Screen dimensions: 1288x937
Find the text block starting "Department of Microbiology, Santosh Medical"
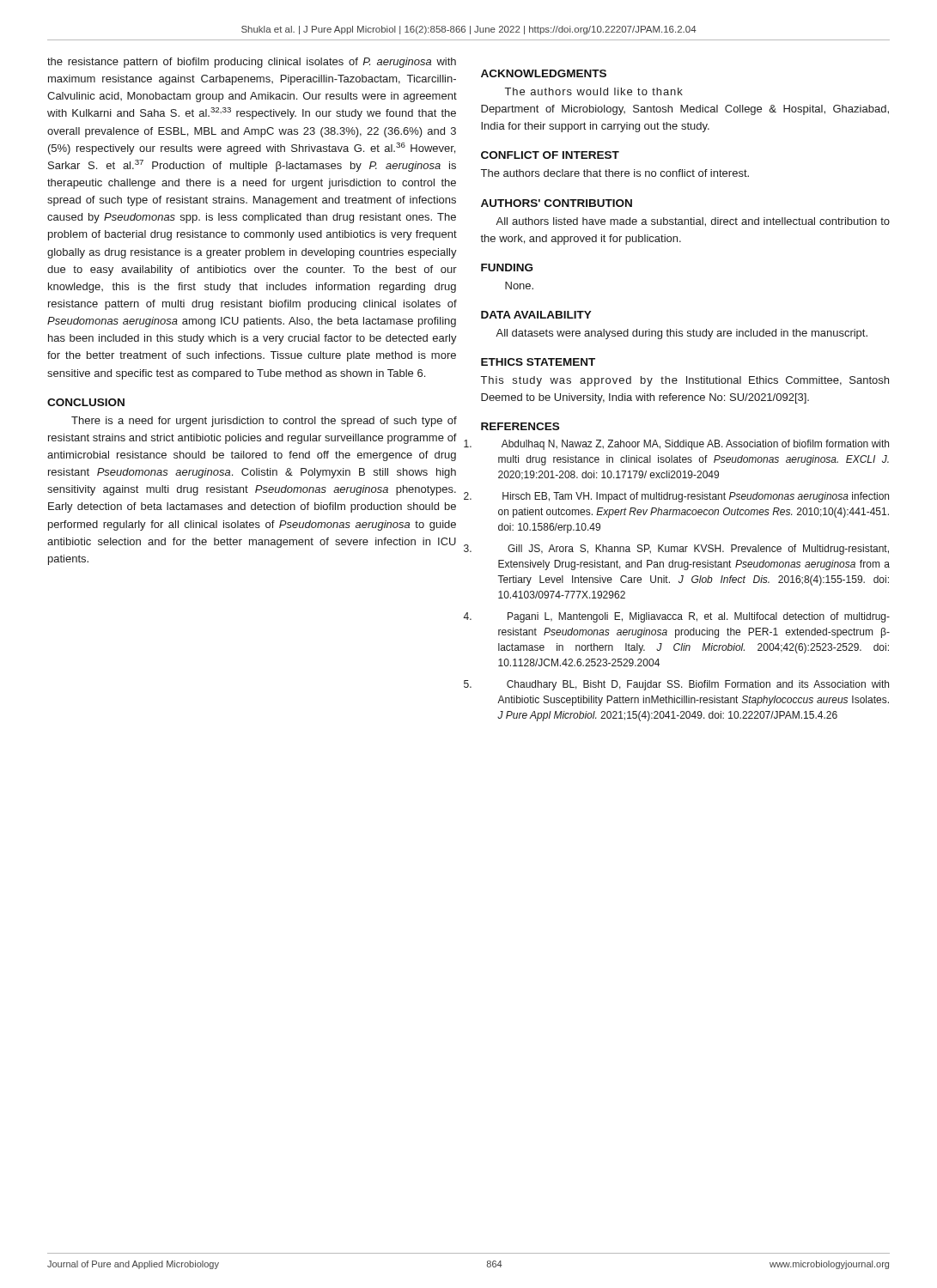click(685, 118)
